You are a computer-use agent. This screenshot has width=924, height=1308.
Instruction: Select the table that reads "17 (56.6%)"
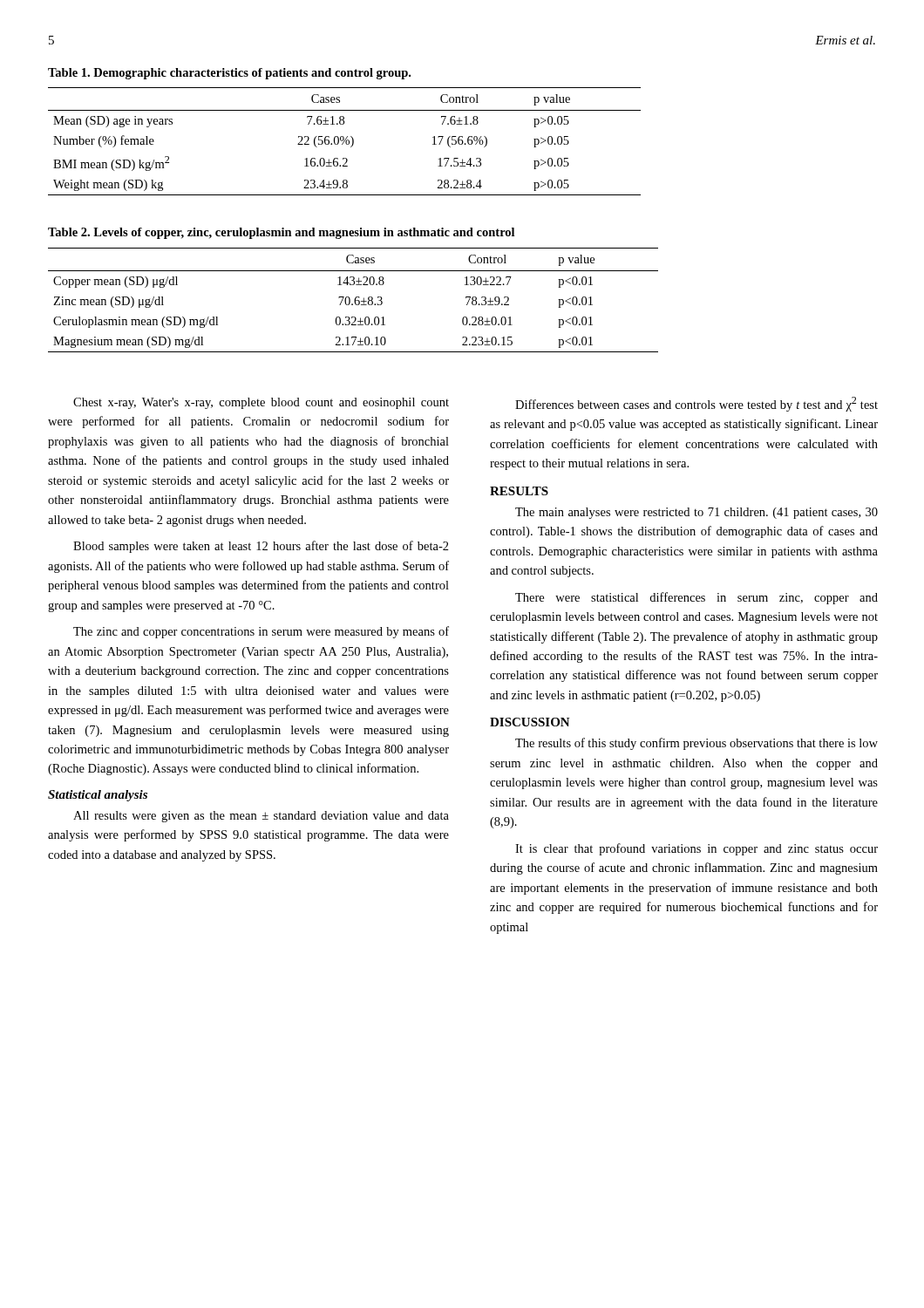point(344,141)
